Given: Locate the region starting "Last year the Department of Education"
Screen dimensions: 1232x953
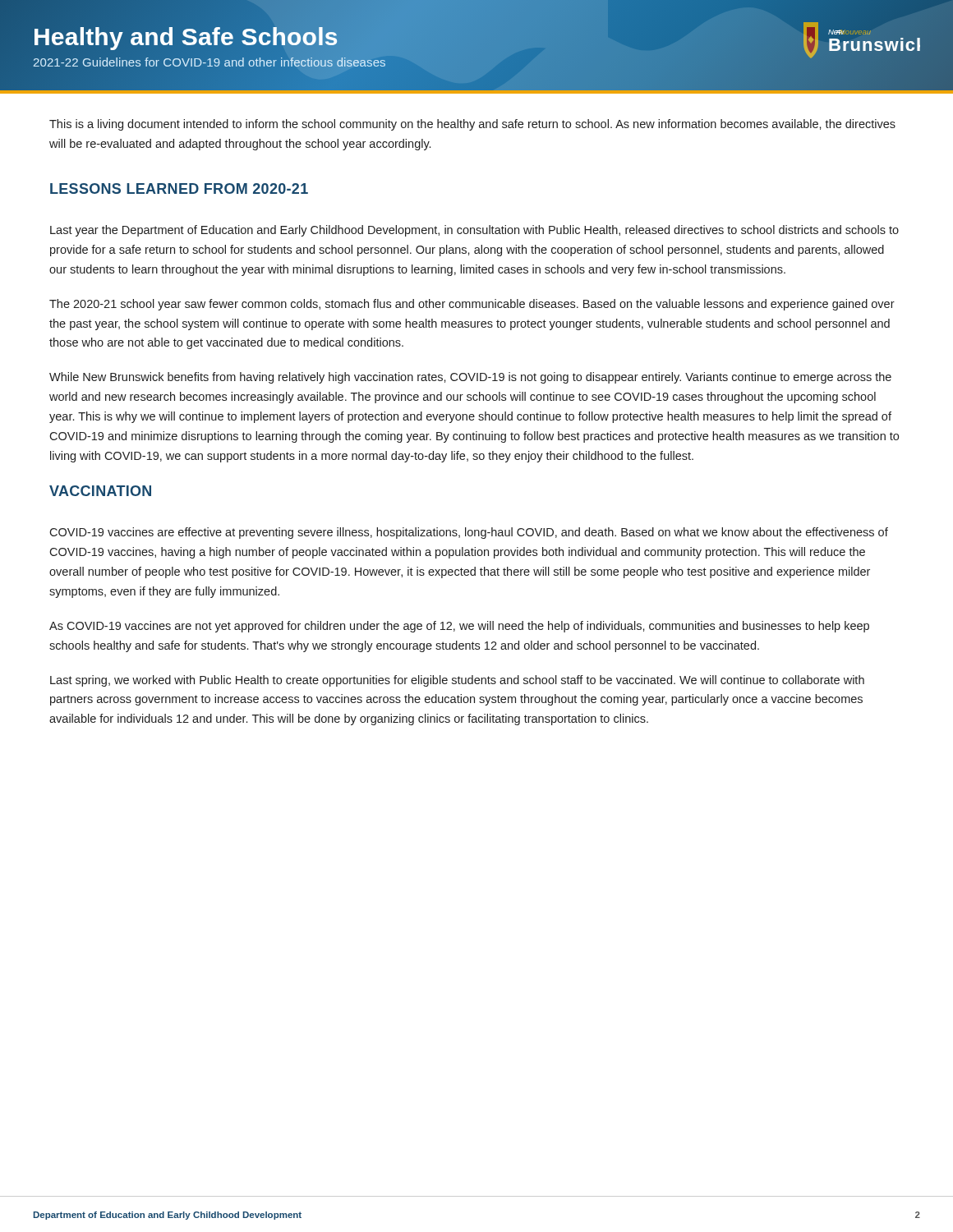Looking at the screenshot, I should (x=476, y=250).
